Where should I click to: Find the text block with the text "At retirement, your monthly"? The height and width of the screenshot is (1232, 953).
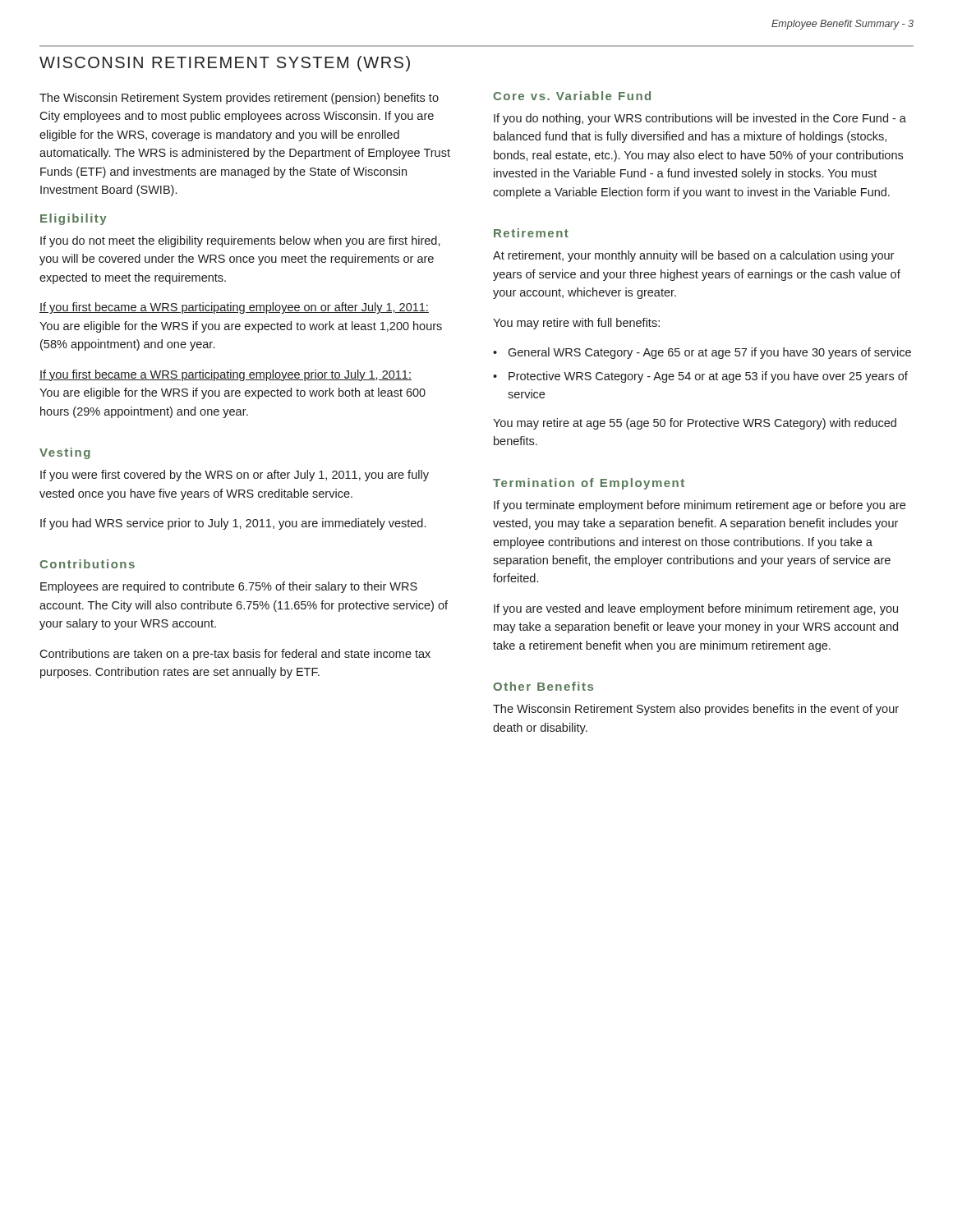point(697,274)
